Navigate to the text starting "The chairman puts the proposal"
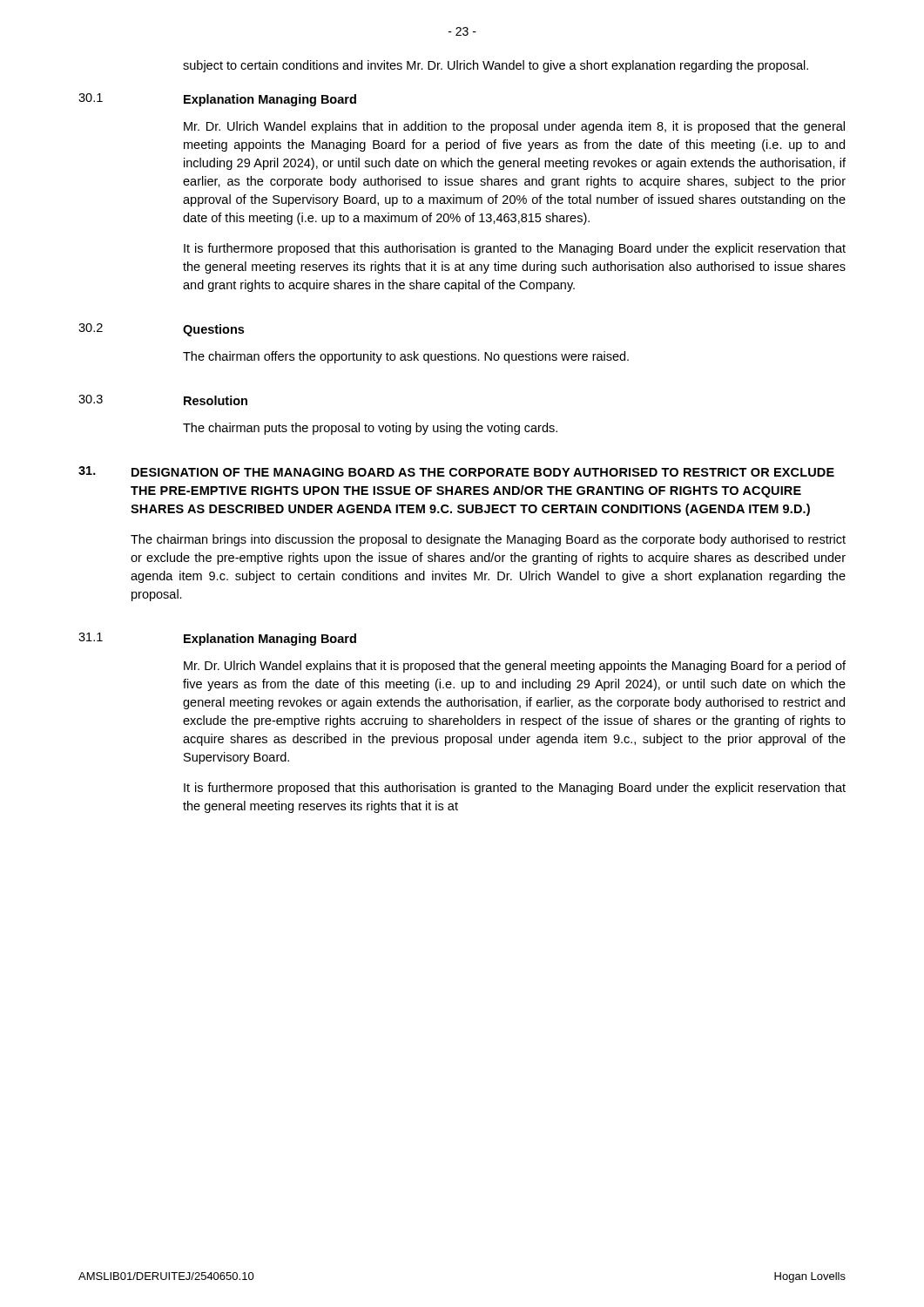Image resolution: width=924 pixels, height=1307 pixels. tap(371, 428)
